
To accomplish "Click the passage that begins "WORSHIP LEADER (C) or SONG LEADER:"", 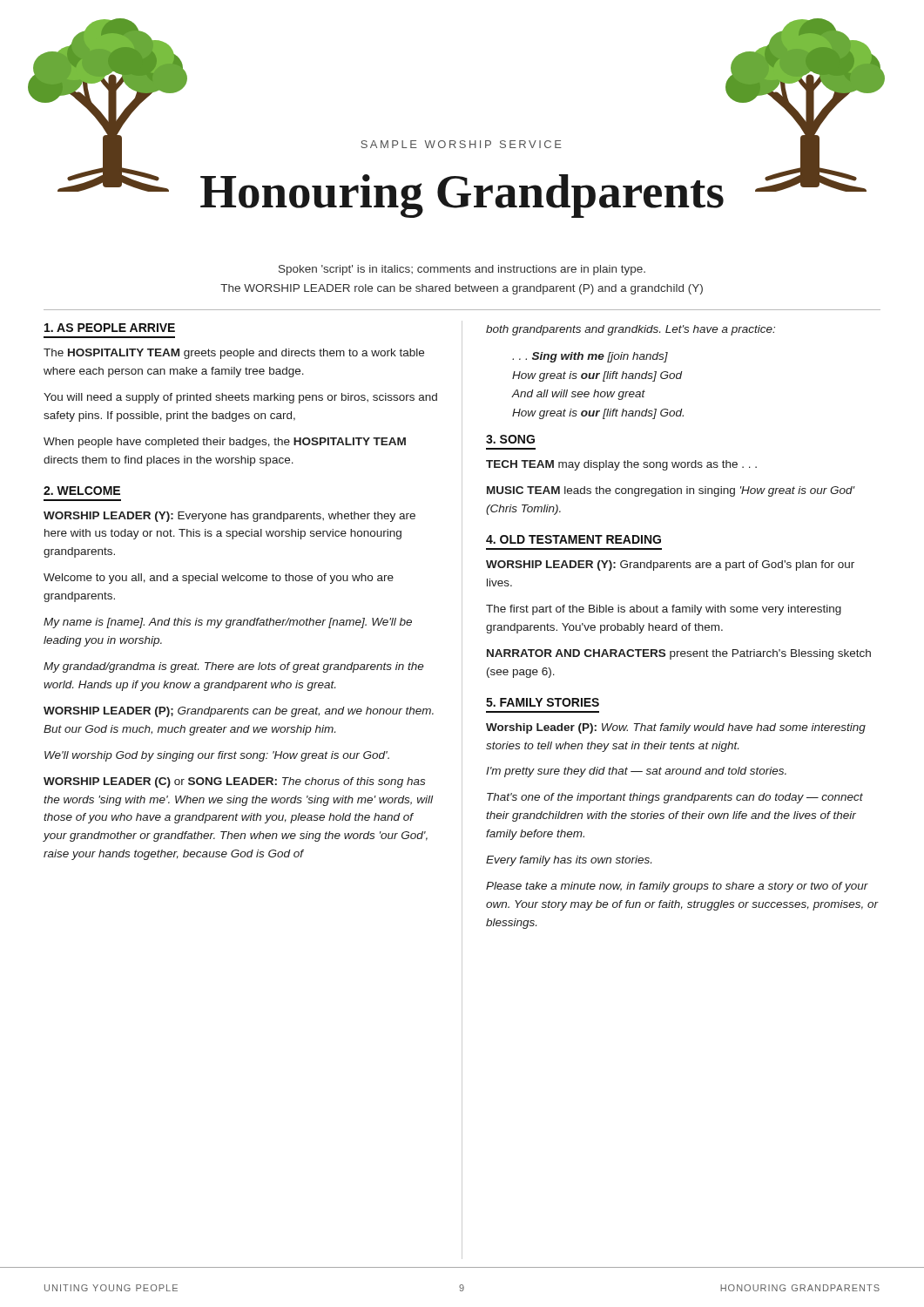I will [238, 817].
